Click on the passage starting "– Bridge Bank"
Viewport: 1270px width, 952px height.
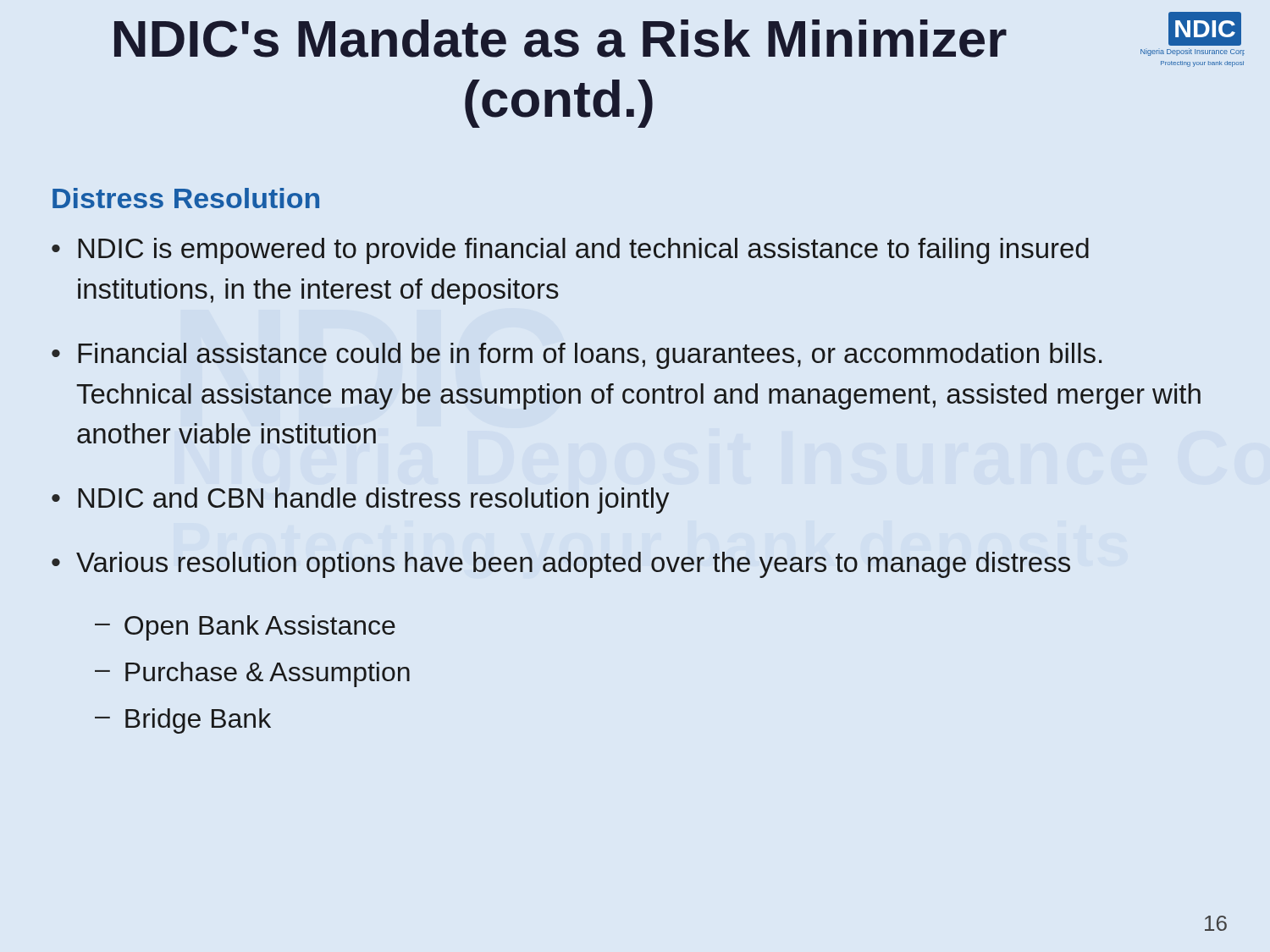(x=183, y=718)
